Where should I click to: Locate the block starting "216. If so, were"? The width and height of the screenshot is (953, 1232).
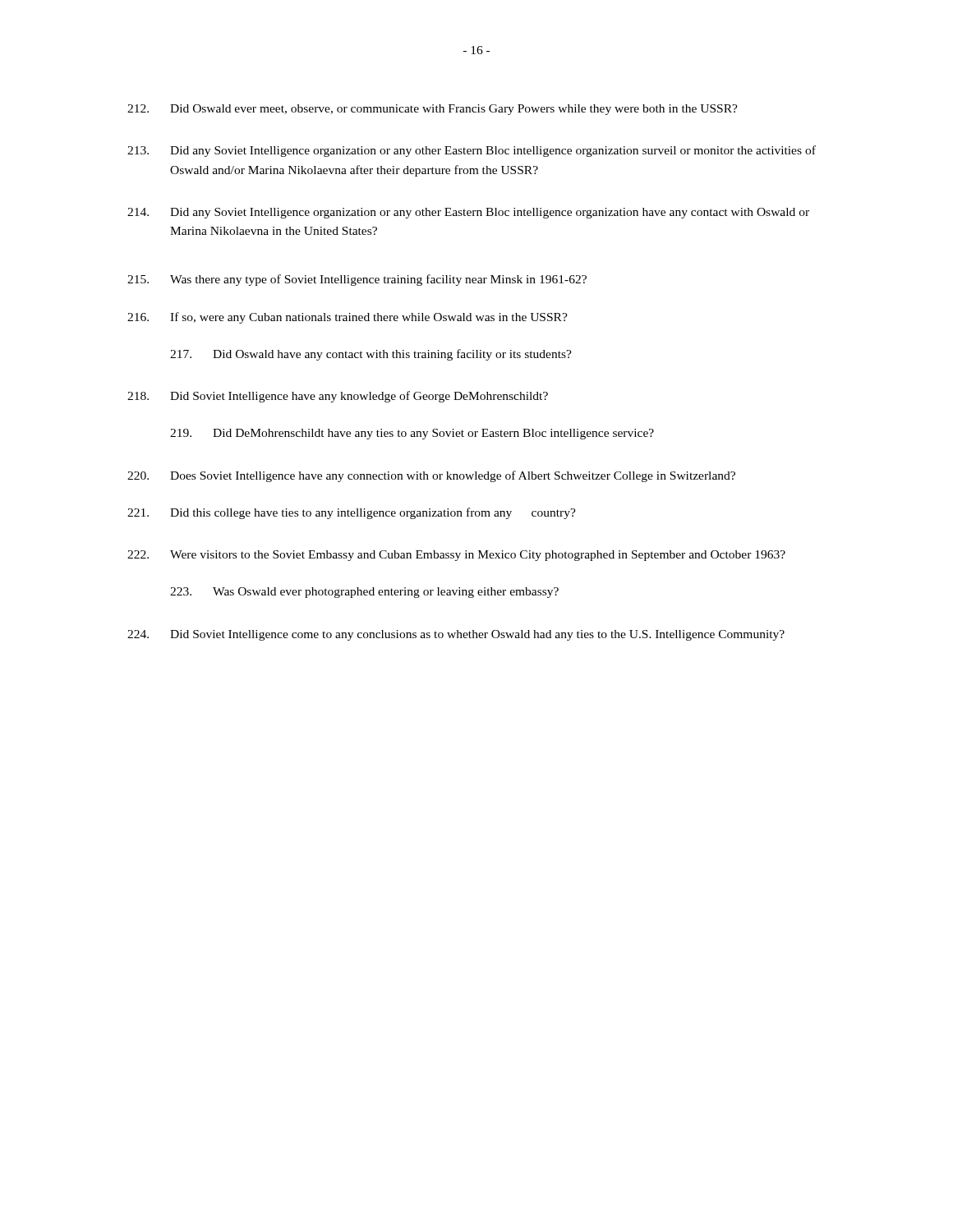click(476, 316)
